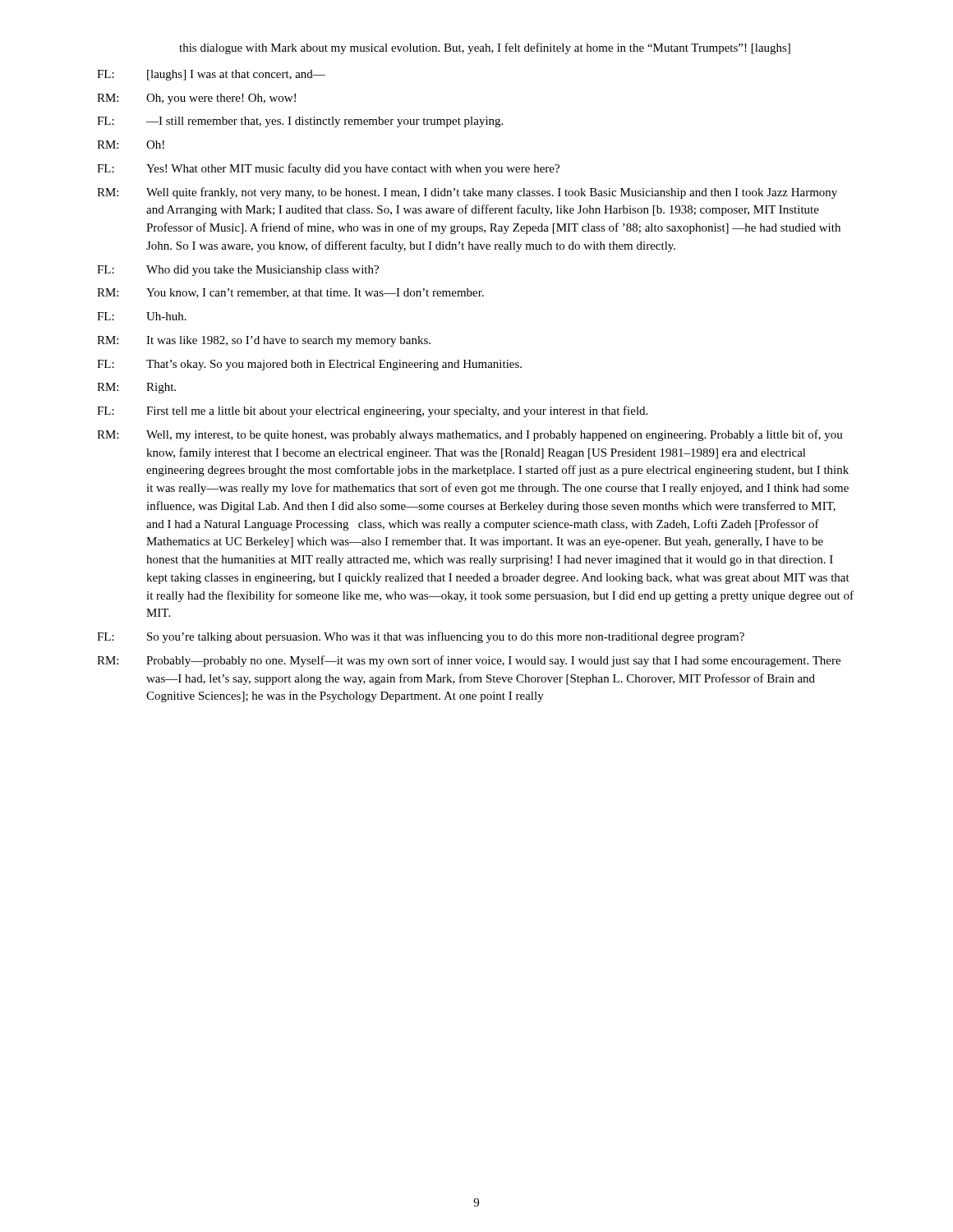Locate the block of text that opens with "RM: You know, I can’t remember, at that"
The image size is (953, 1232).
(476, 293)
